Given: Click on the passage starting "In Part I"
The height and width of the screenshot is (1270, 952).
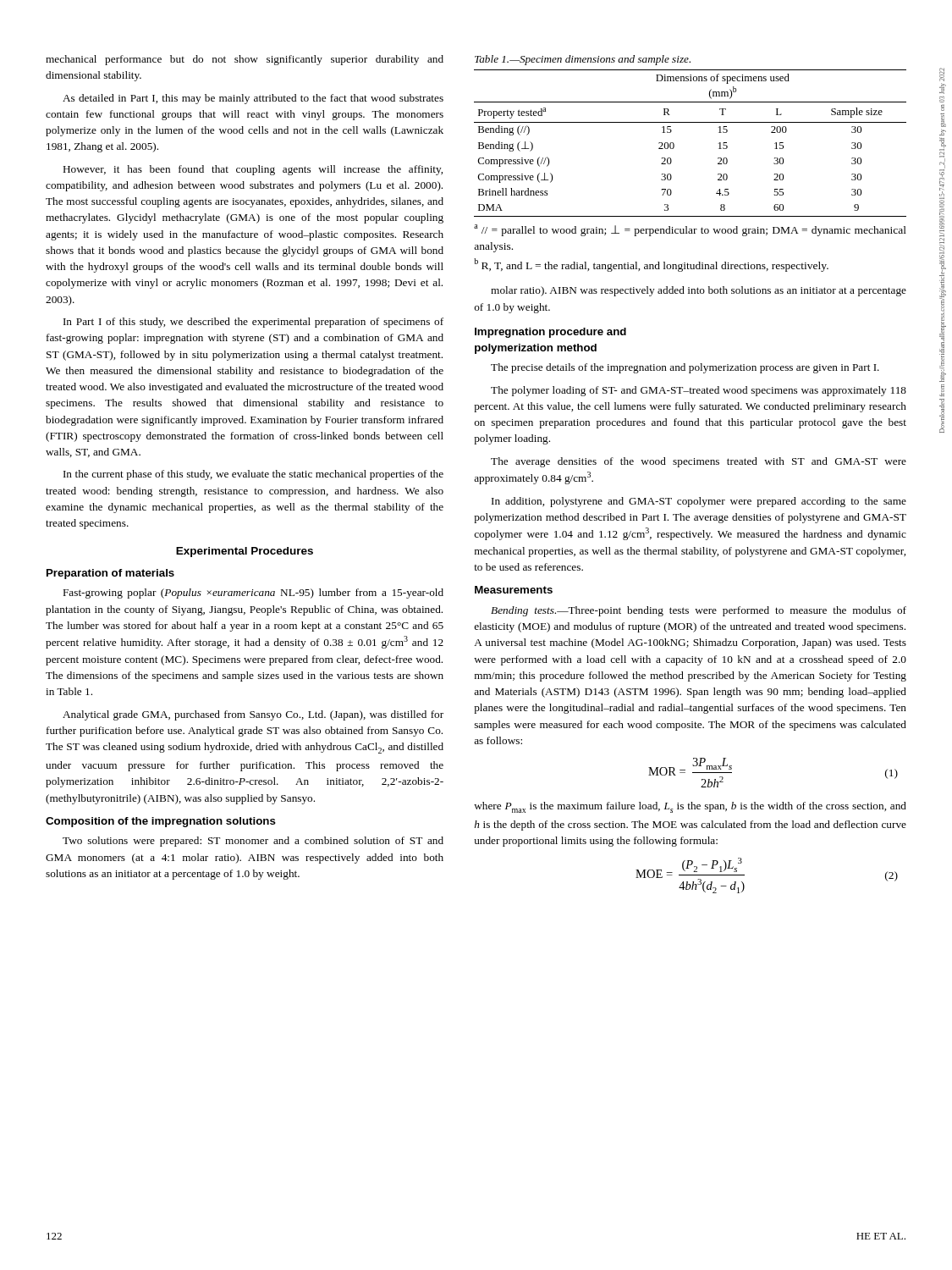Looking at the screenshot, I should (245, 387).
